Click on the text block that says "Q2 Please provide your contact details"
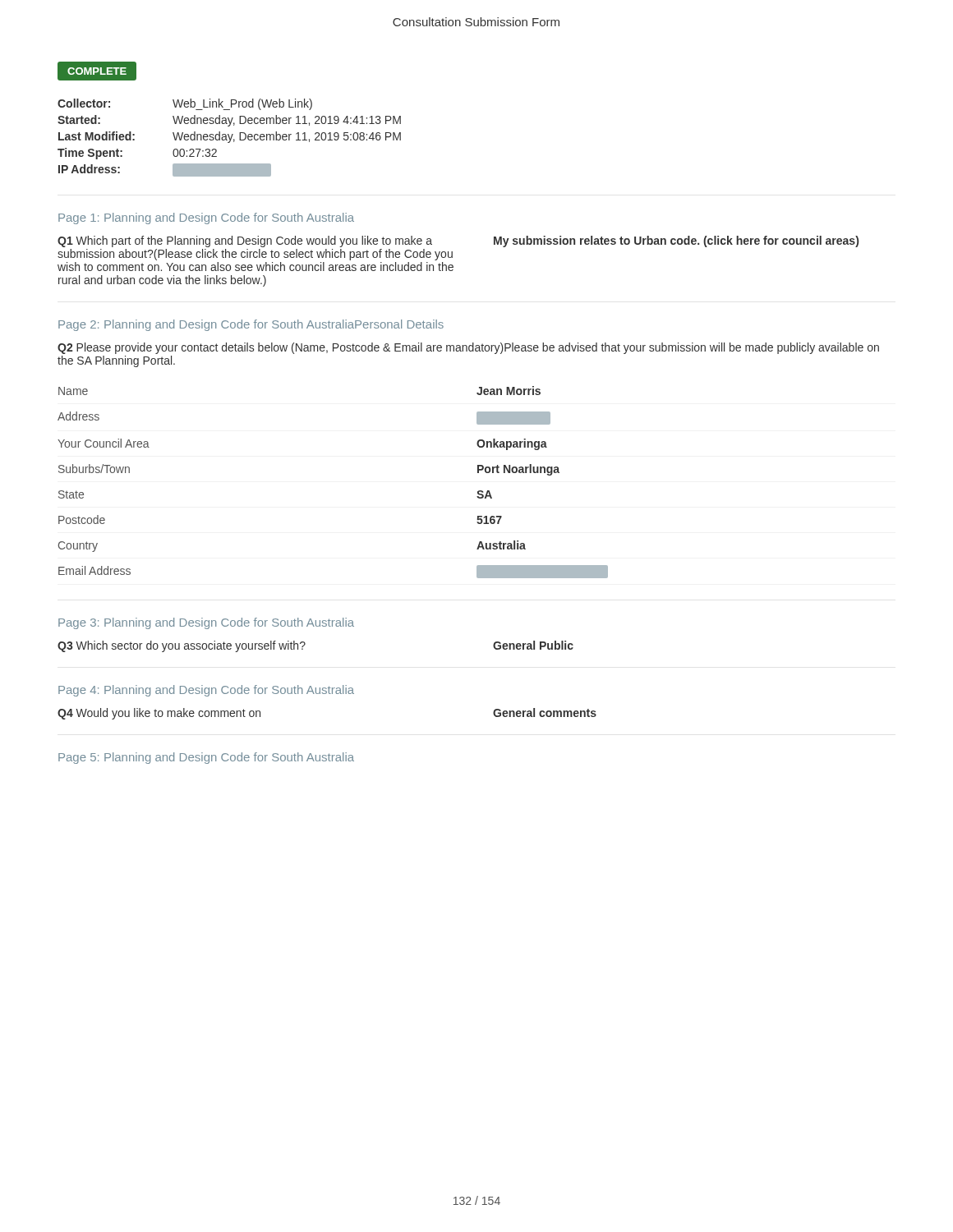 coord(469,354)
